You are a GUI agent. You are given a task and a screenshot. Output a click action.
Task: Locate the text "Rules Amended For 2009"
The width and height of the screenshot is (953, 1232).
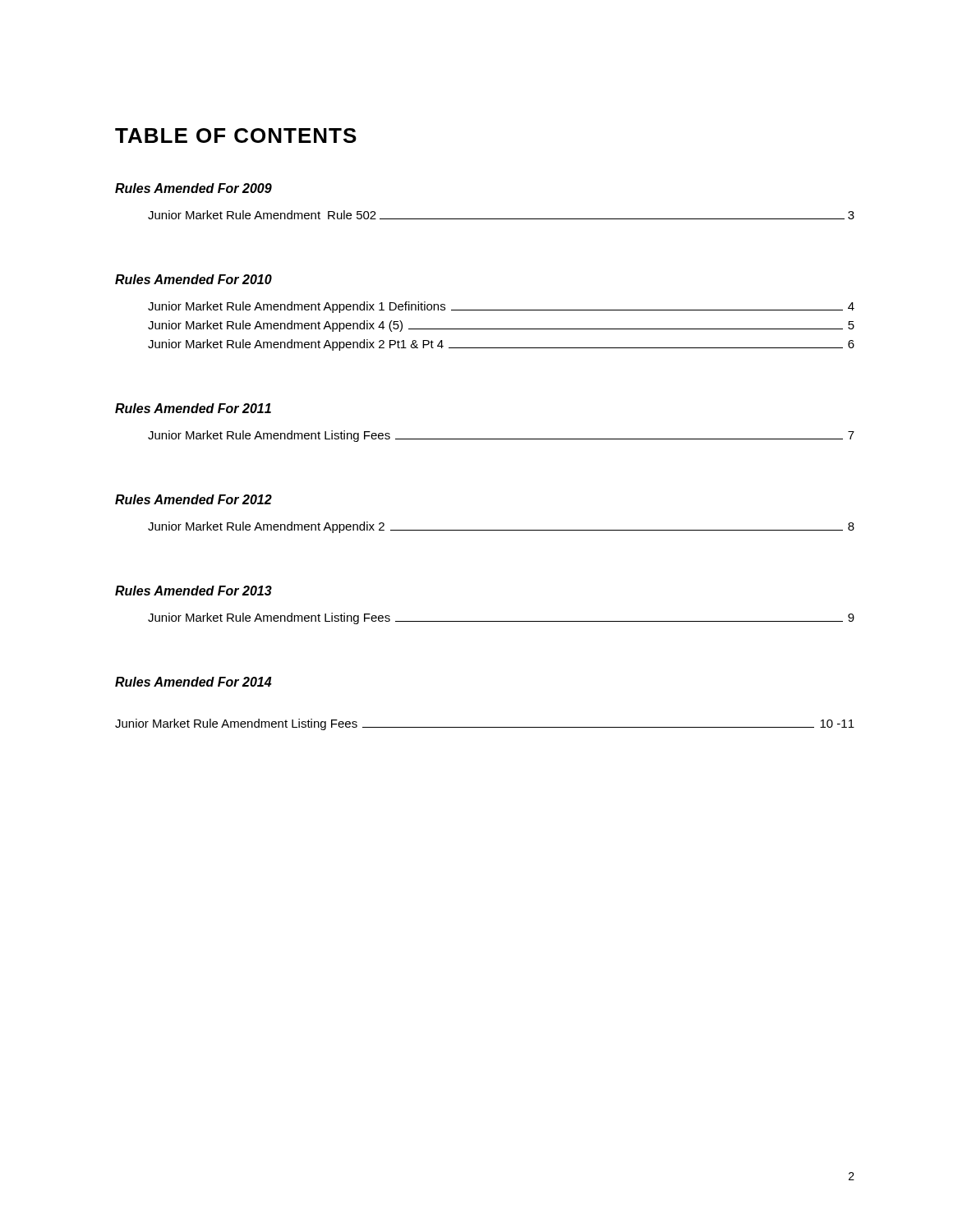click(193, 188)
